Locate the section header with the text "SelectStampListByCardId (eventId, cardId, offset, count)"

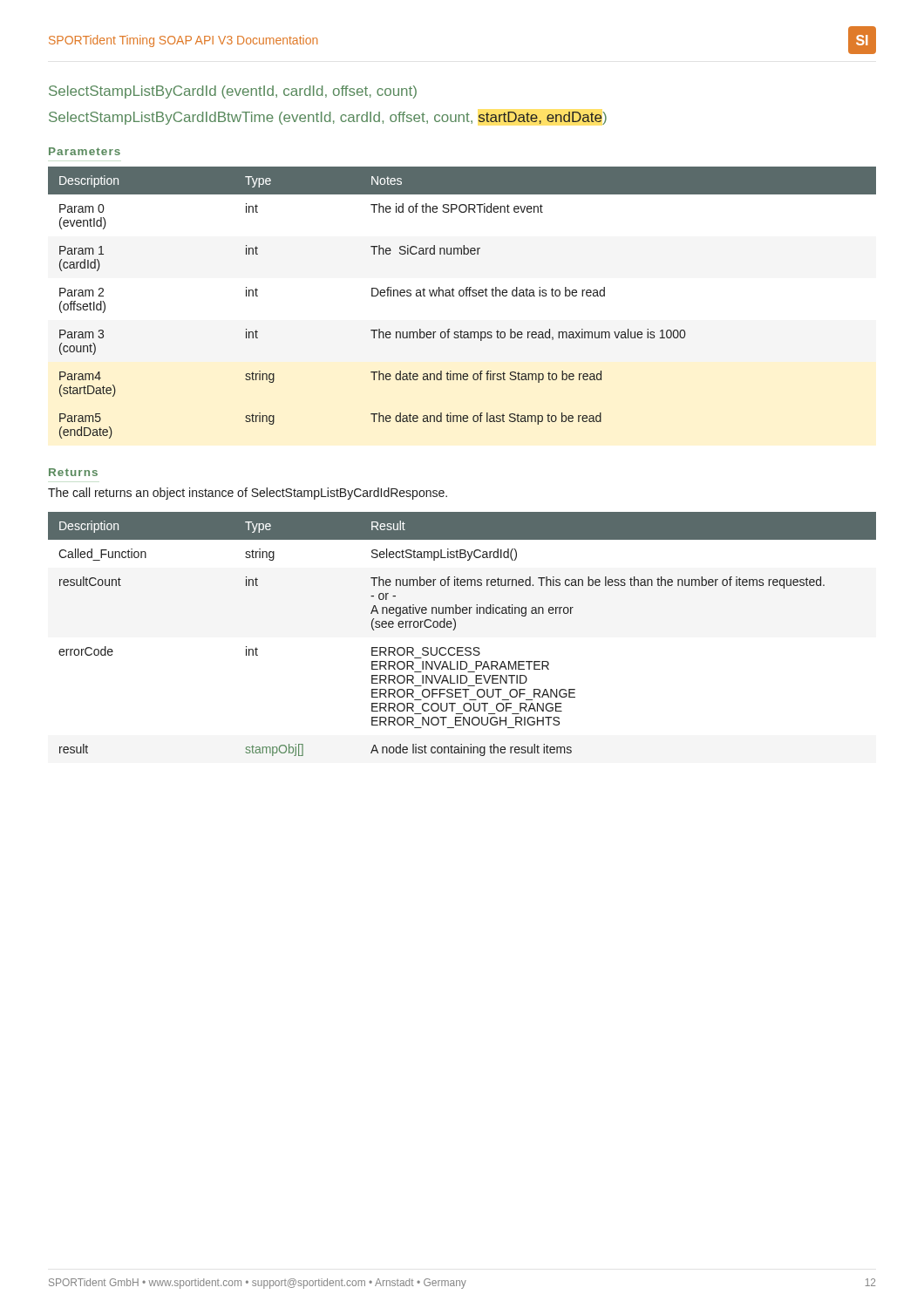tap(233, 91)
